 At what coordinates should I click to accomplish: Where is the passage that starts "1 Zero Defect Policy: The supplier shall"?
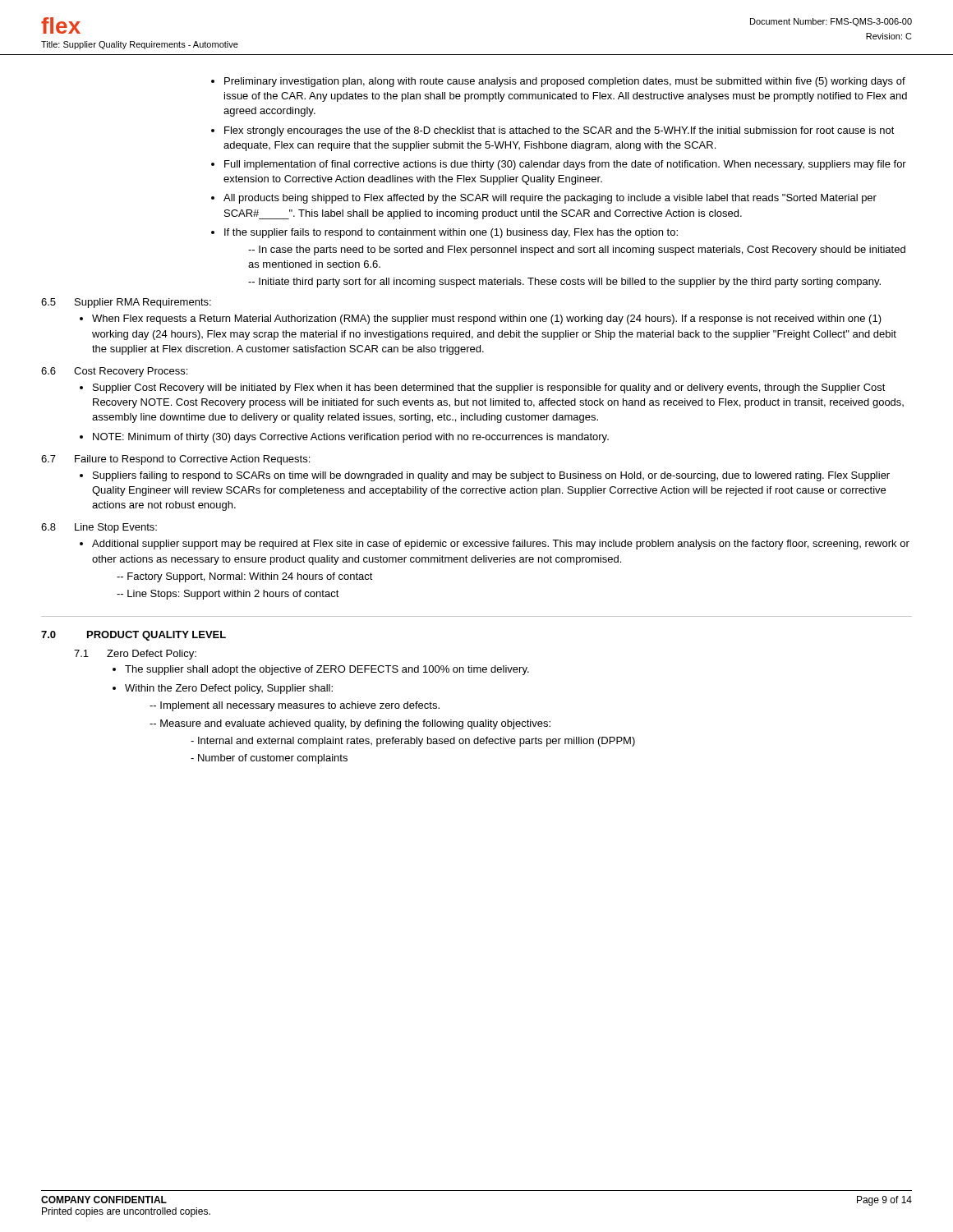tap(135, 655)
